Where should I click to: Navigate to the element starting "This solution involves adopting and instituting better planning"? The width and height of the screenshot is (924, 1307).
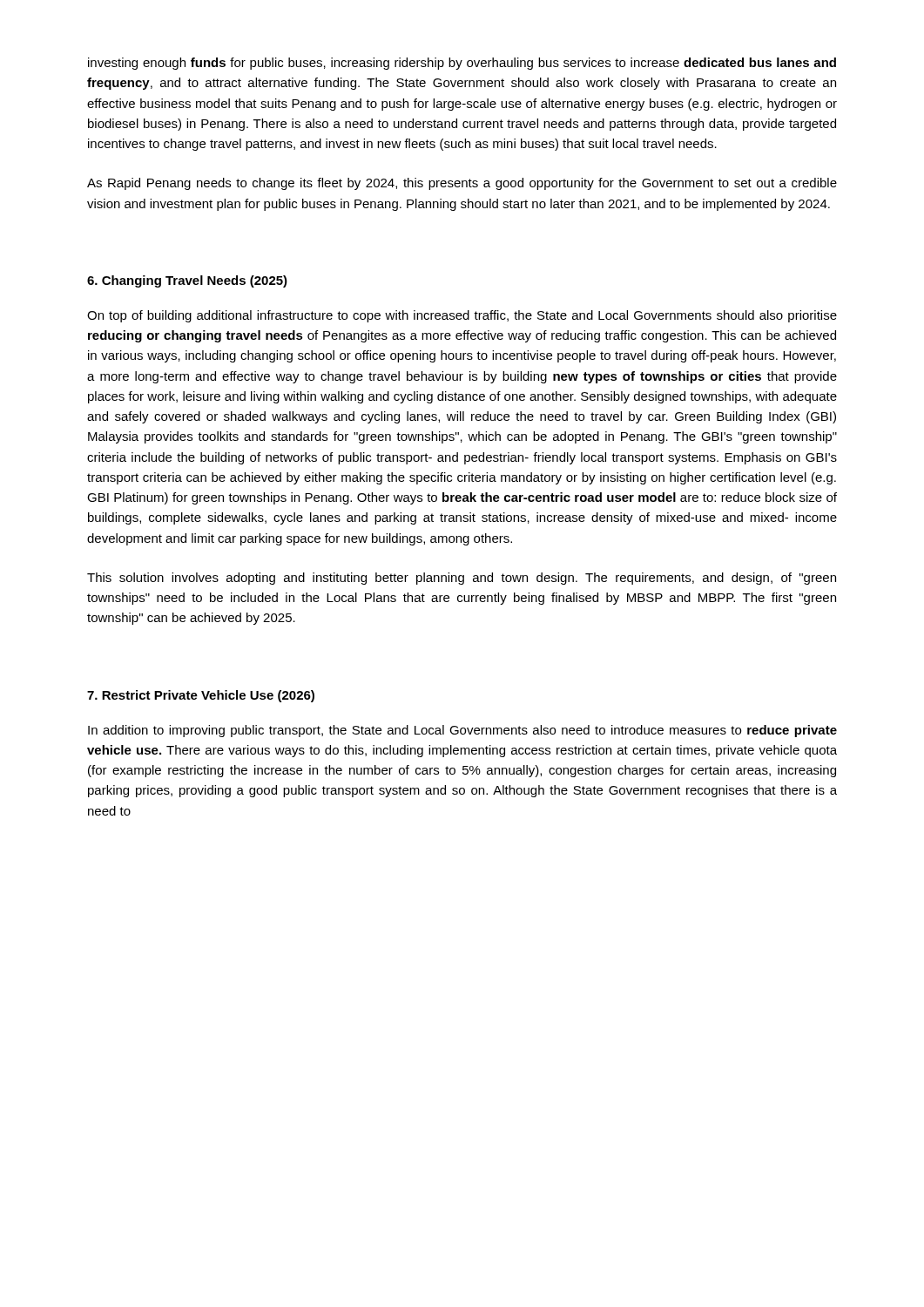(462, 597)
